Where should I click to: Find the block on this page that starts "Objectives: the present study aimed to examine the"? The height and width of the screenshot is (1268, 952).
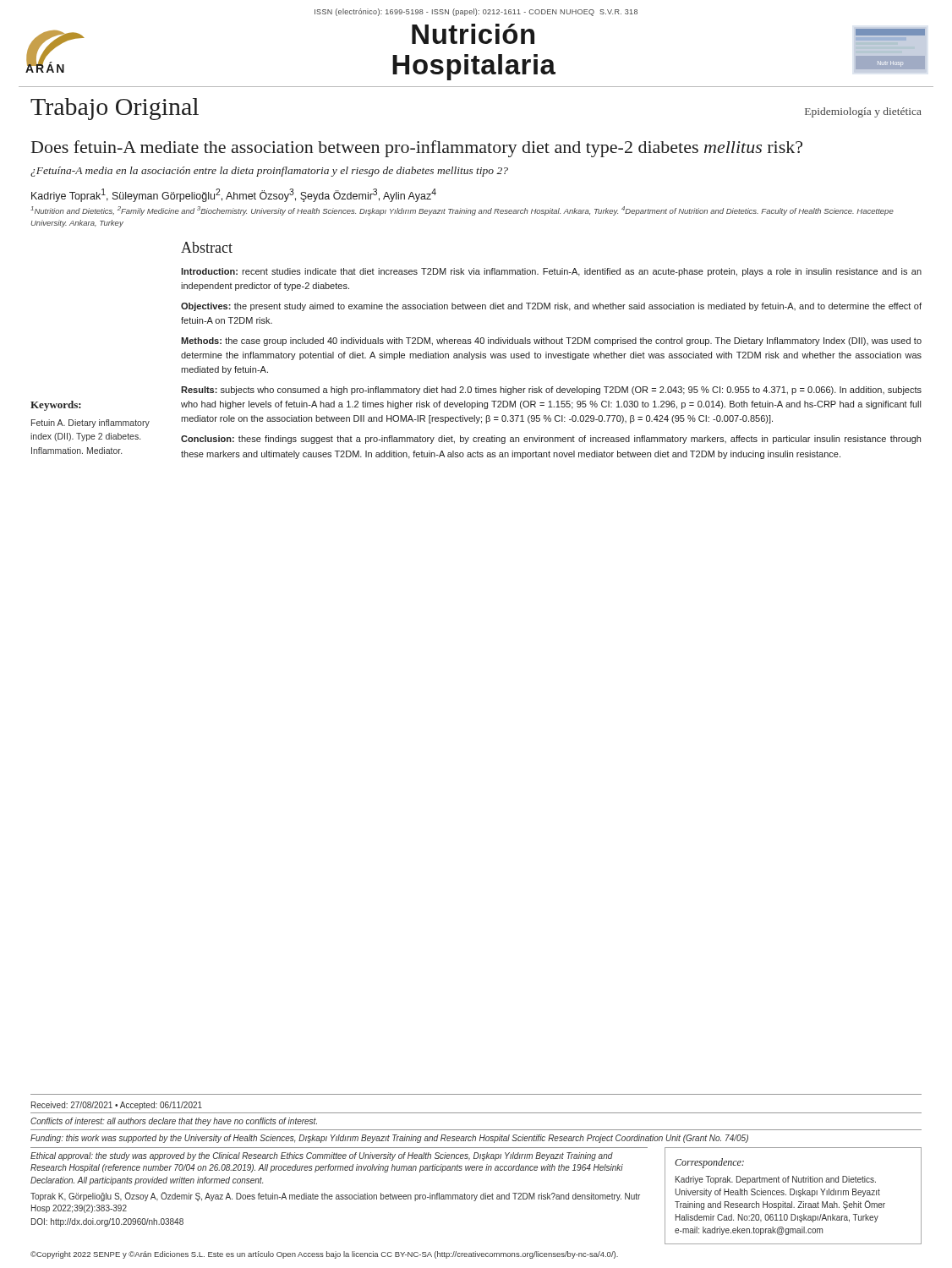(551, 313)
